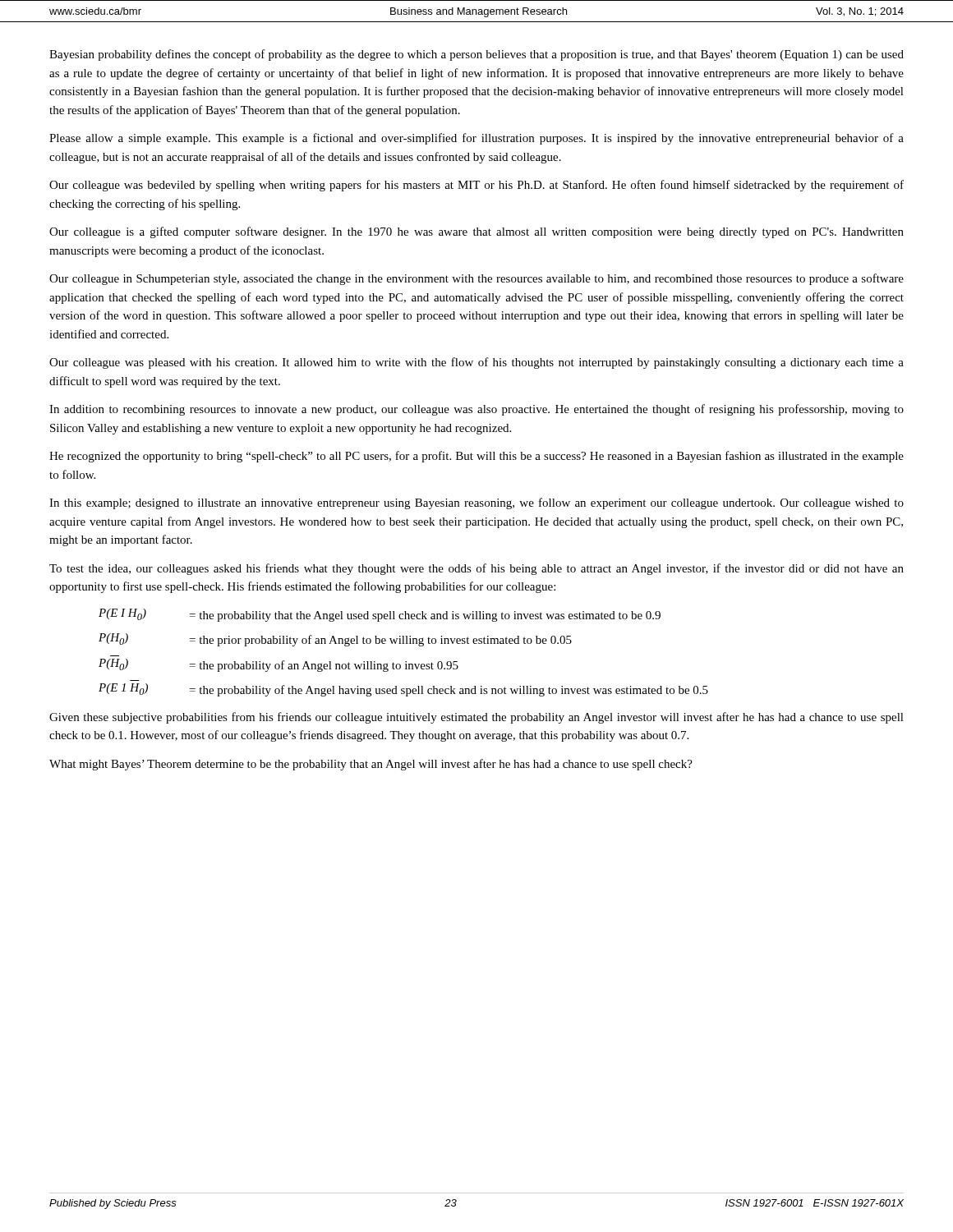Click the passage that begins "Please allow a simple example. This"
Screen dimensions: 1232x953
pyautogui.click(x=476, y=147)
